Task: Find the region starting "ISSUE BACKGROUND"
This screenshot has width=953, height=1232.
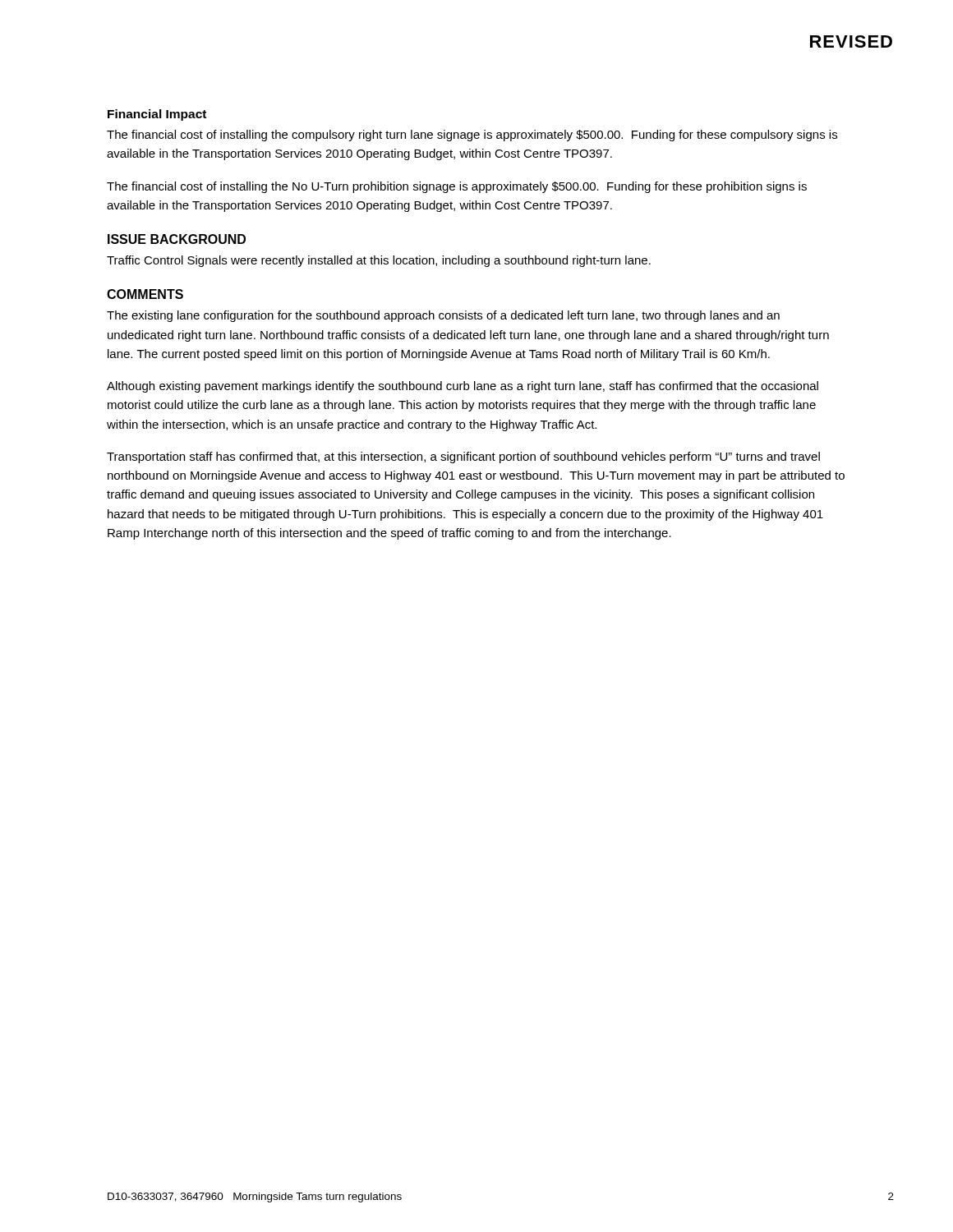Action: [177, 239]
